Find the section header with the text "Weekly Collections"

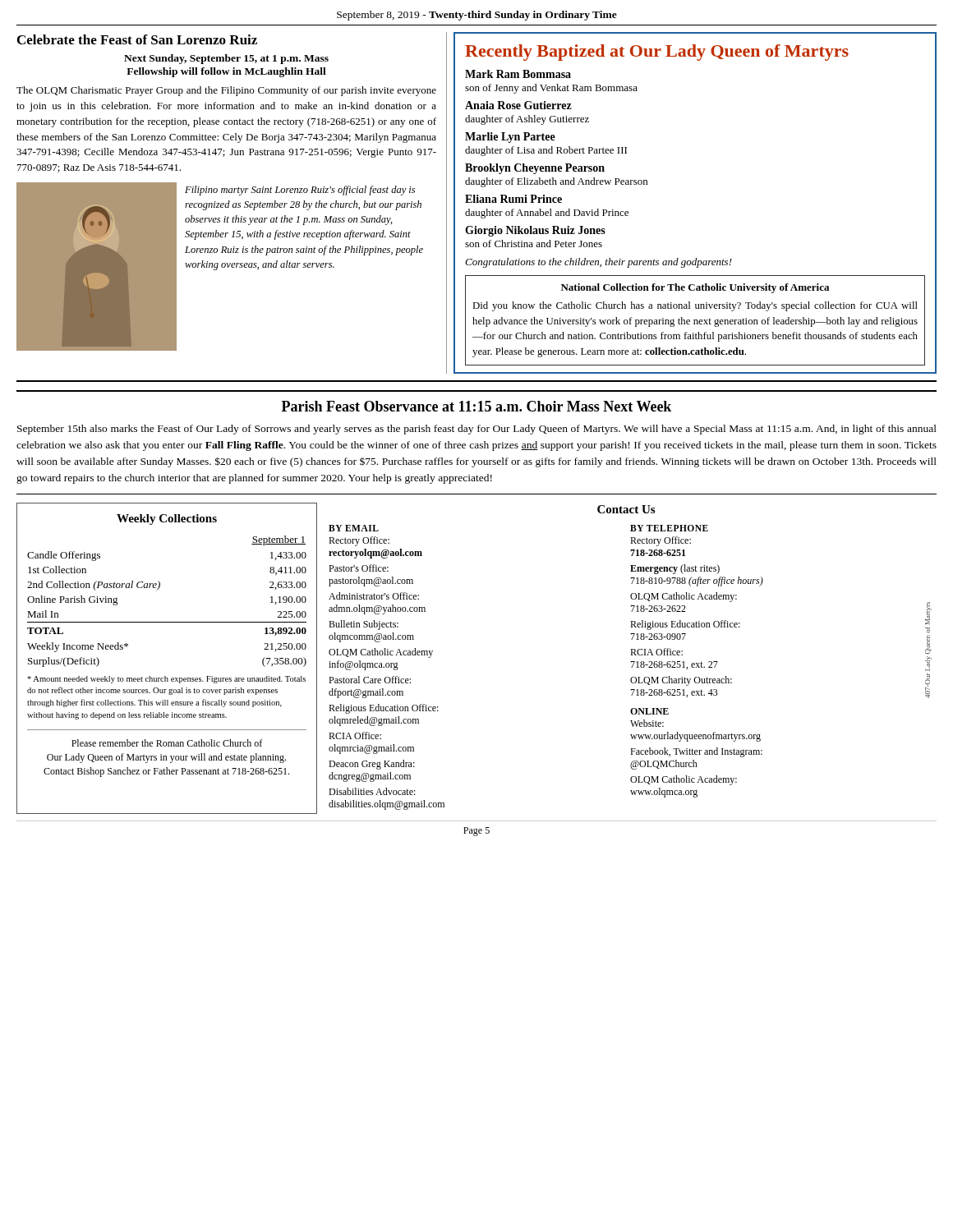click(167, 518)
